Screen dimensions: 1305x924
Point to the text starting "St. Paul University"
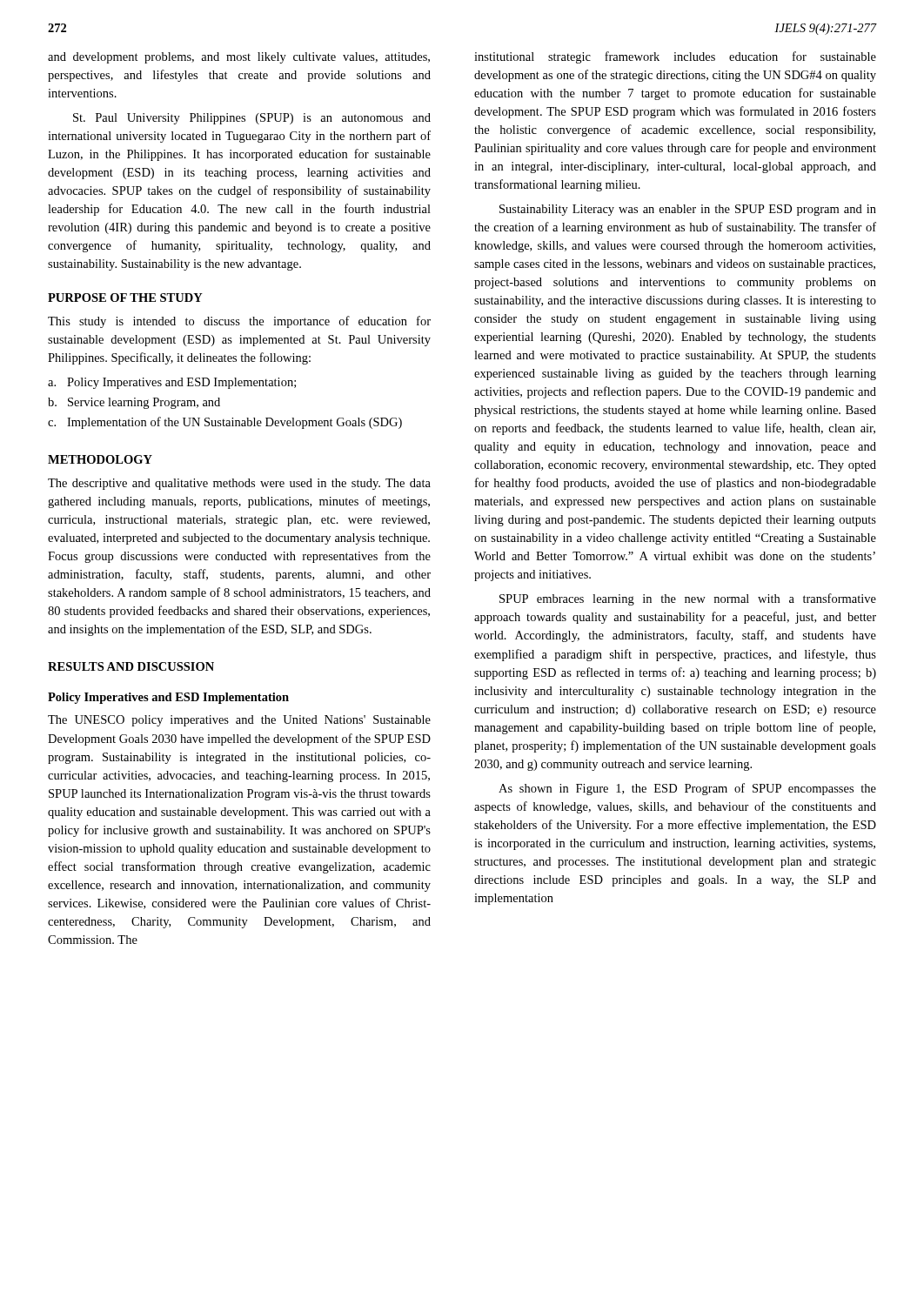click(x=239, y=191)
